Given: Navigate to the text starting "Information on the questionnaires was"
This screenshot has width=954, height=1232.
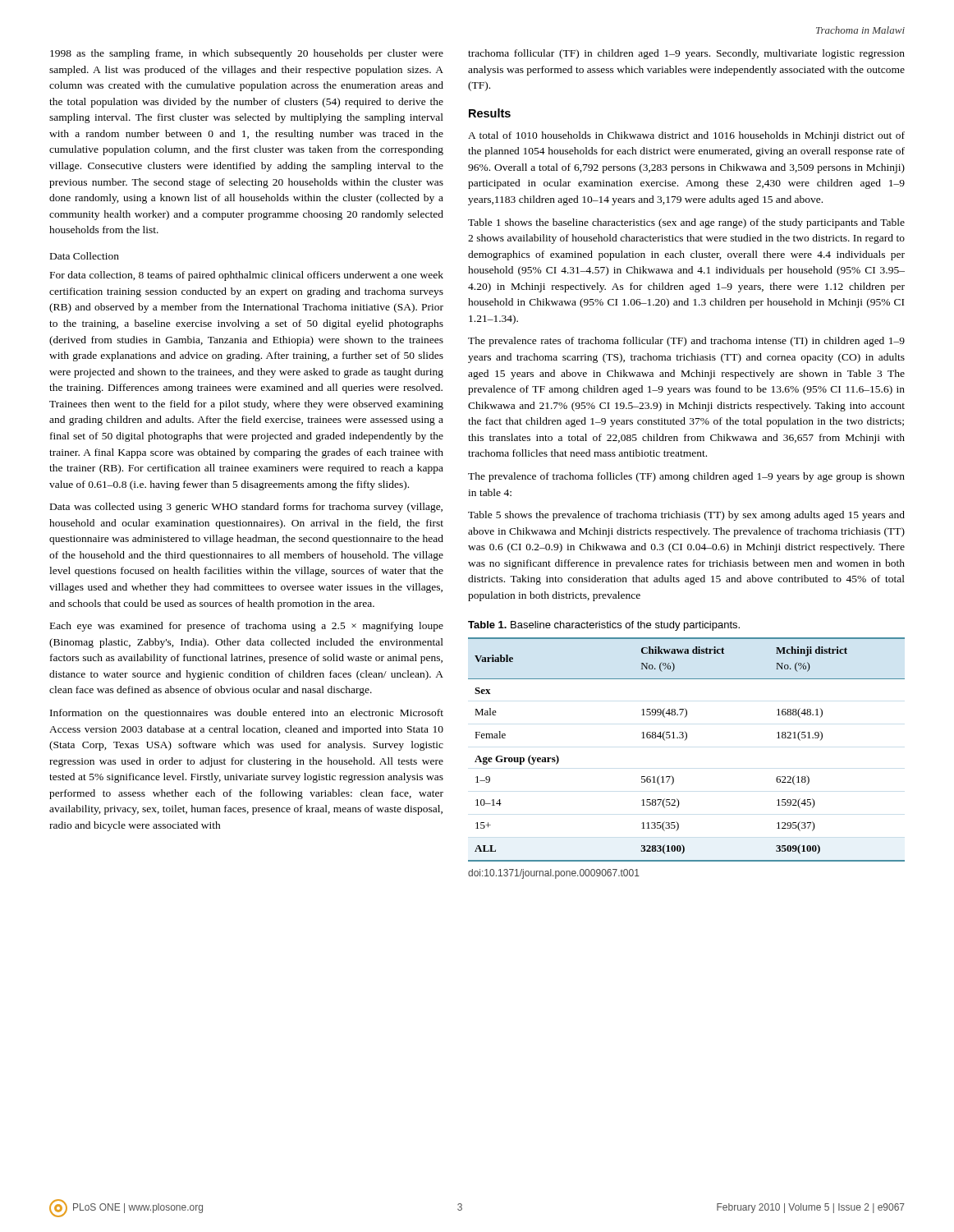Looking at the screenshot, I should tap(246, 769).
